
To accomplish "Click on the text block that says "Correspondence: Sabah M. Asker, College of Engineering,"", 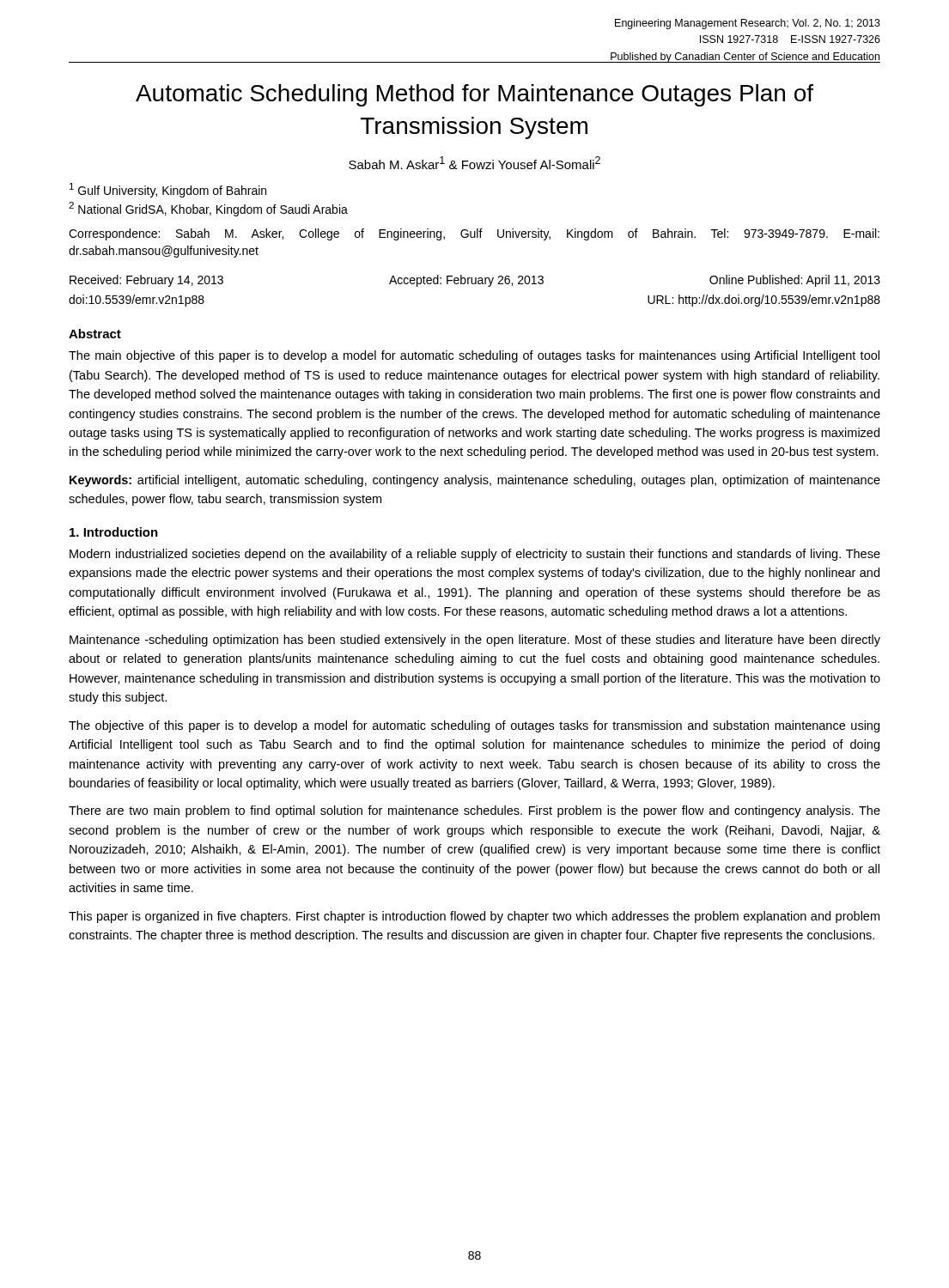I will 474,242.
